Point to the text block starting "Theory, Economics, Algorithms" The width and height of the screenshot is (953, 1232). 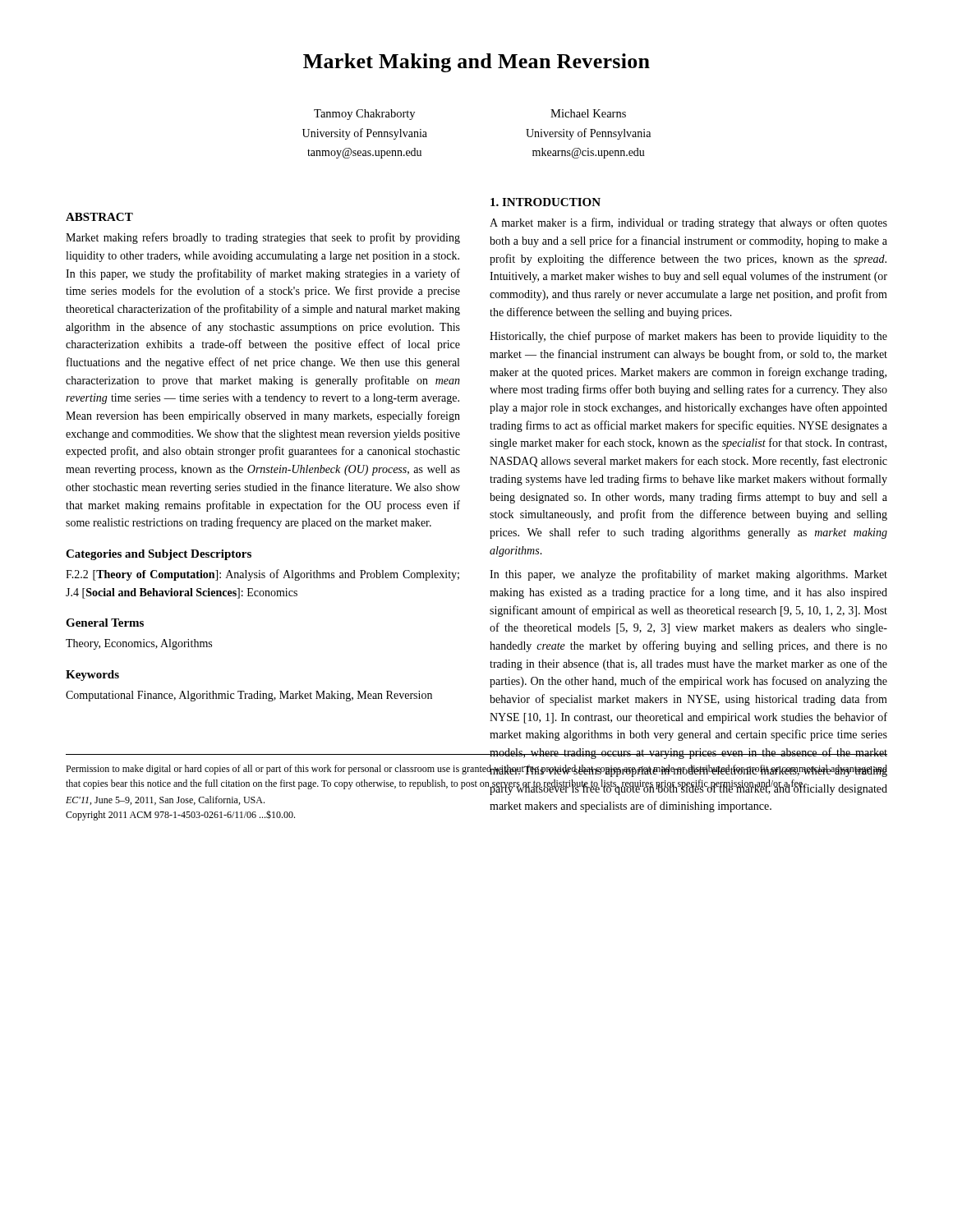pyautogui.click(x=139, y=644)
